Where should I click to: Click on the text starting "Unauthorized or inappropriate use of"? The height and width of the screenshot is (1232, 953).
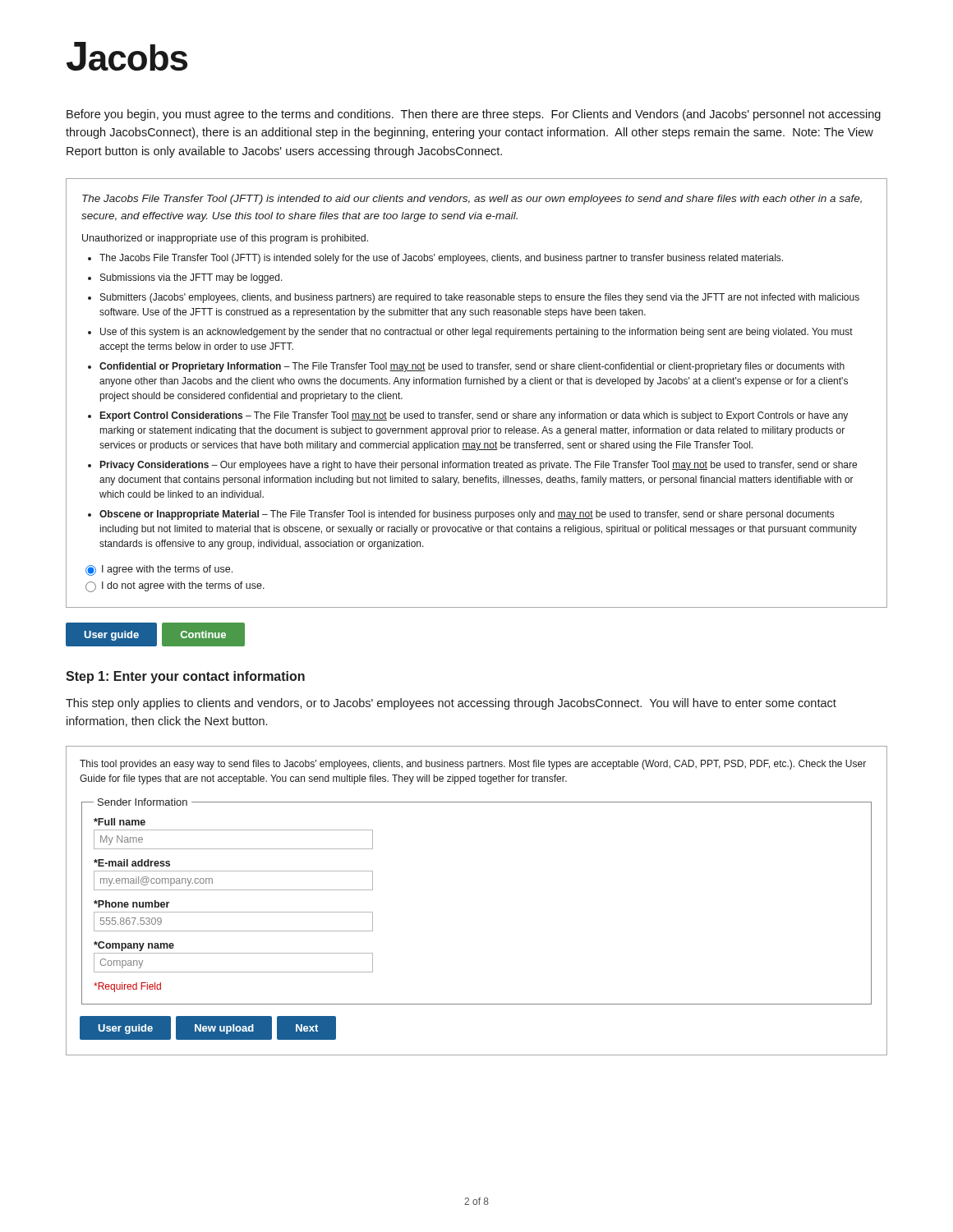(225, 238)
